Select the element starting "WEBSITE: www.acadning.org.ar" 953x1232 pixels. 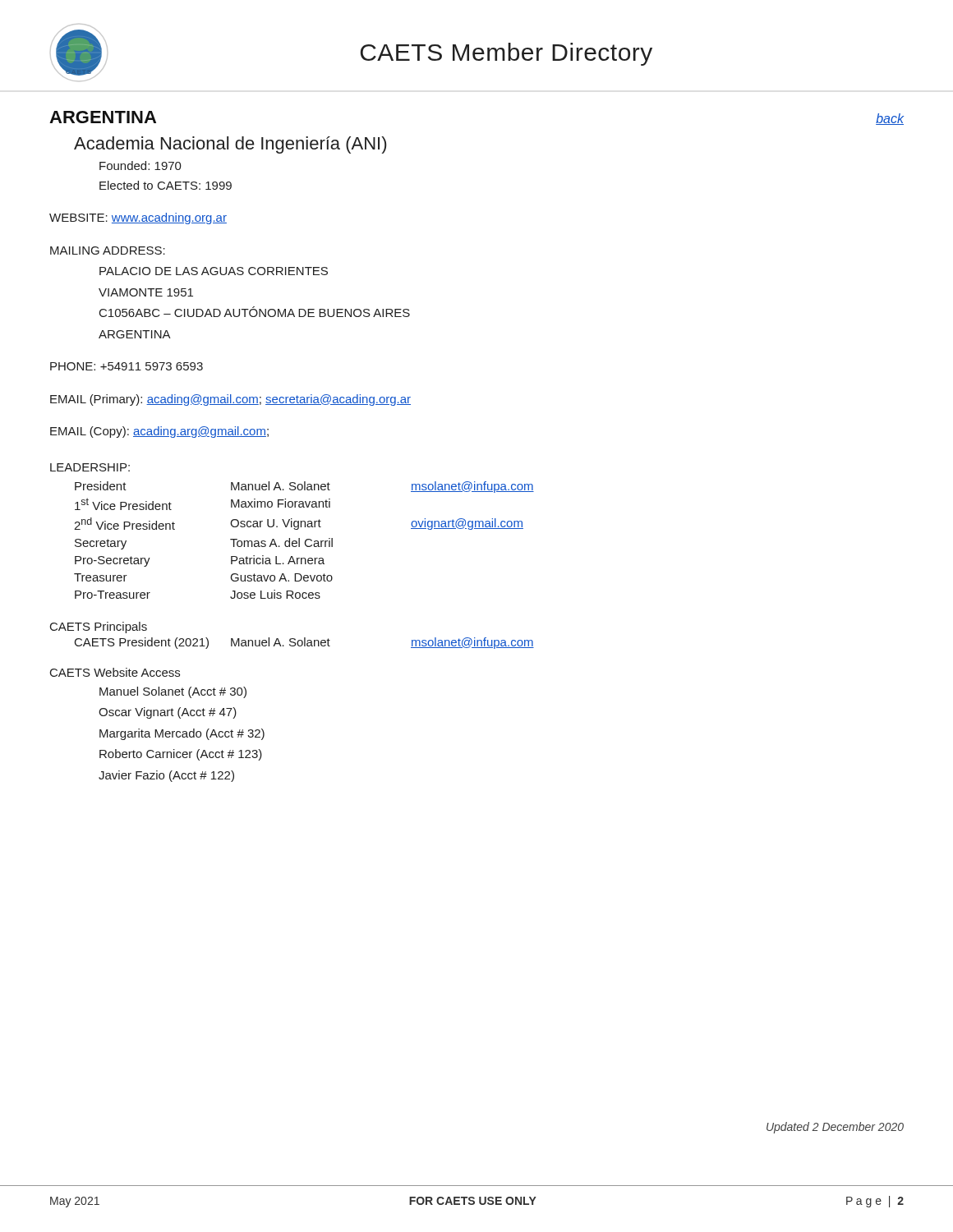[138, 217]
